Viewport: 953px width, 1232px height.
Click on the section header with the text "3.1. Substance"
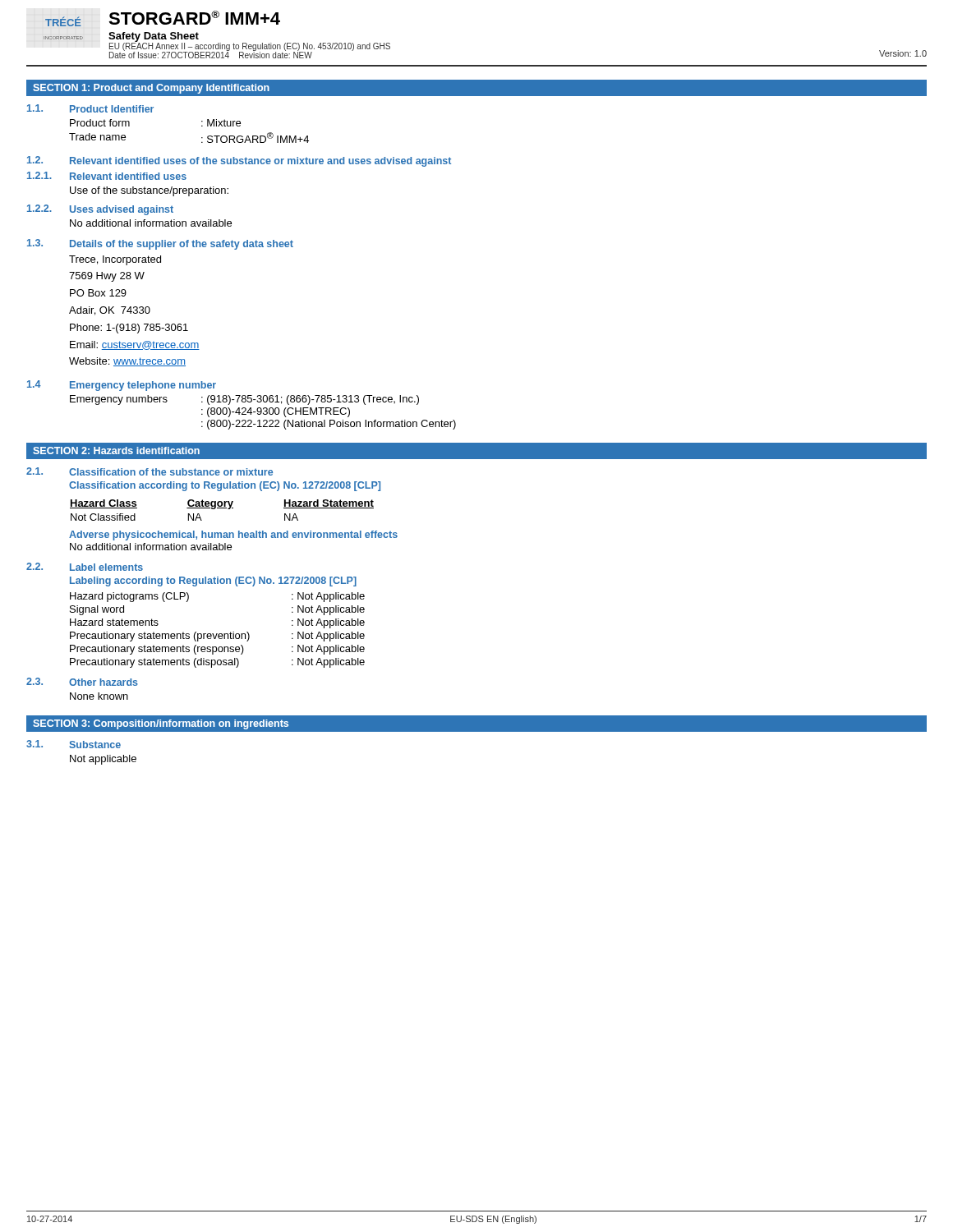click(74, 744)
